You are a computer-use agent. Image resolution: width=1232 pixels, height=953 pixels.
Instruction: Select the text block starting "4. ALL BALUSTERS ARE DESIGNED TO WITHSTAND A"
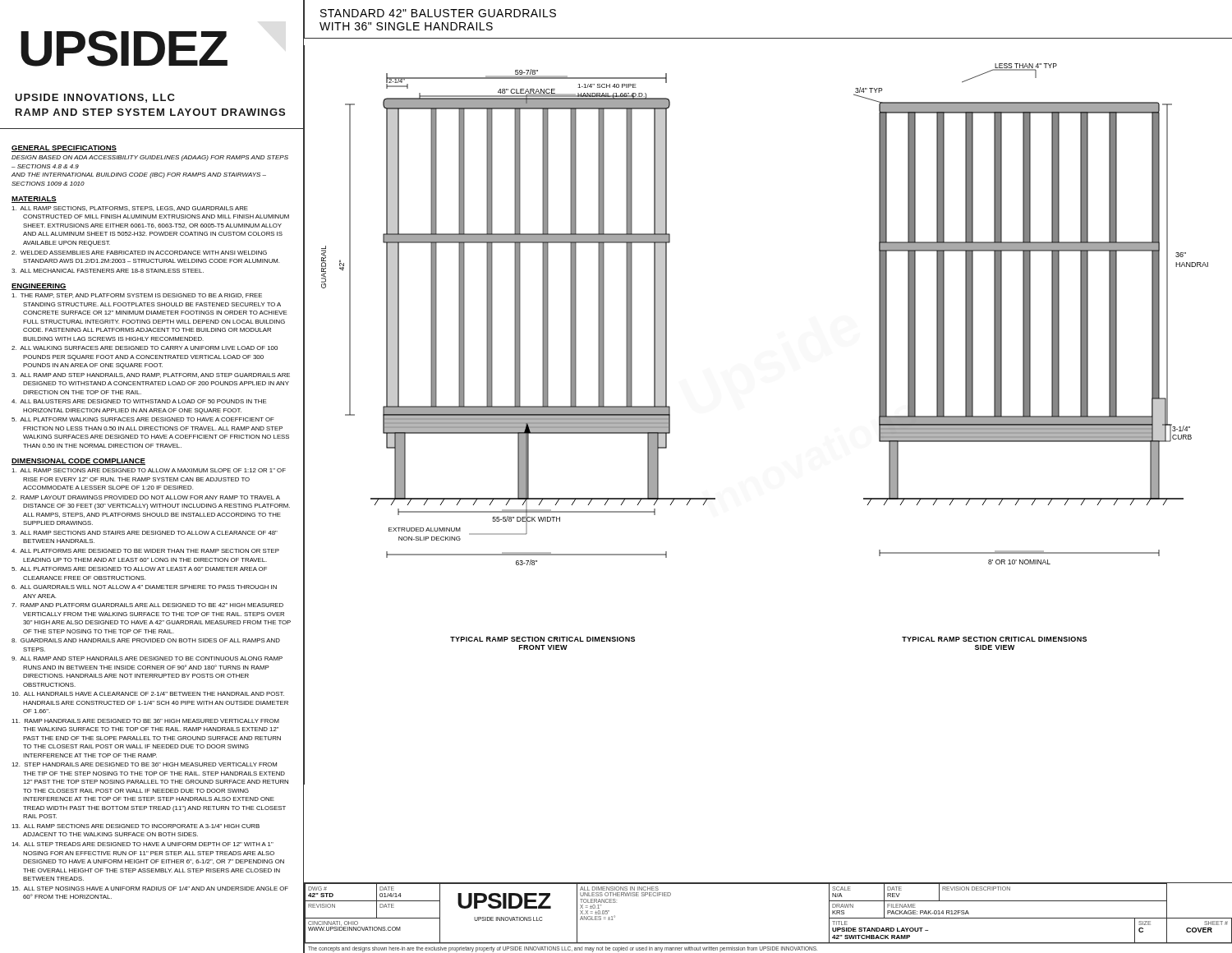139,406
